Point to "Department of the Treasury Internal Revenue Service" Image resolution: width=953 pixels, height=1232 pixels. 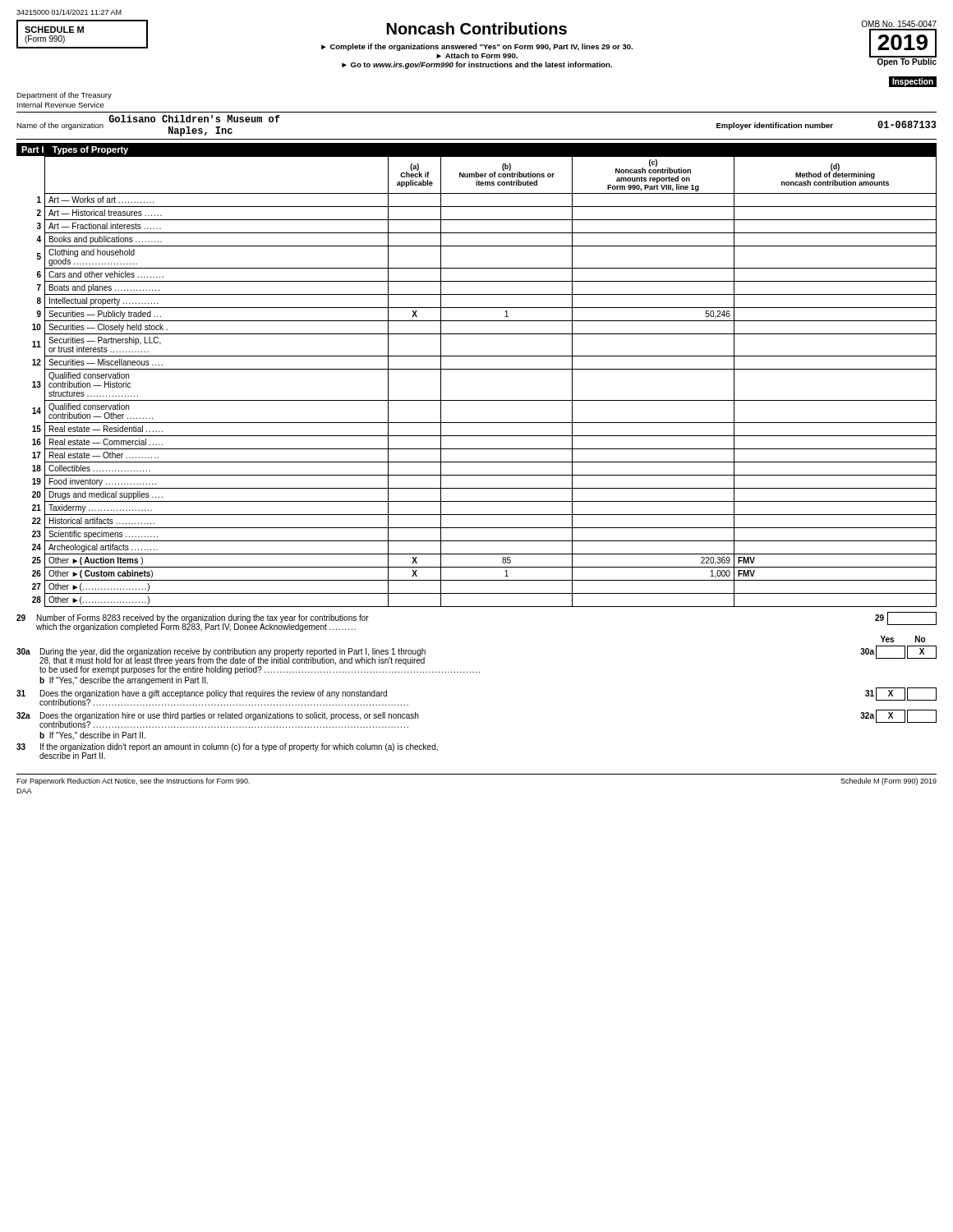[476, 100]
